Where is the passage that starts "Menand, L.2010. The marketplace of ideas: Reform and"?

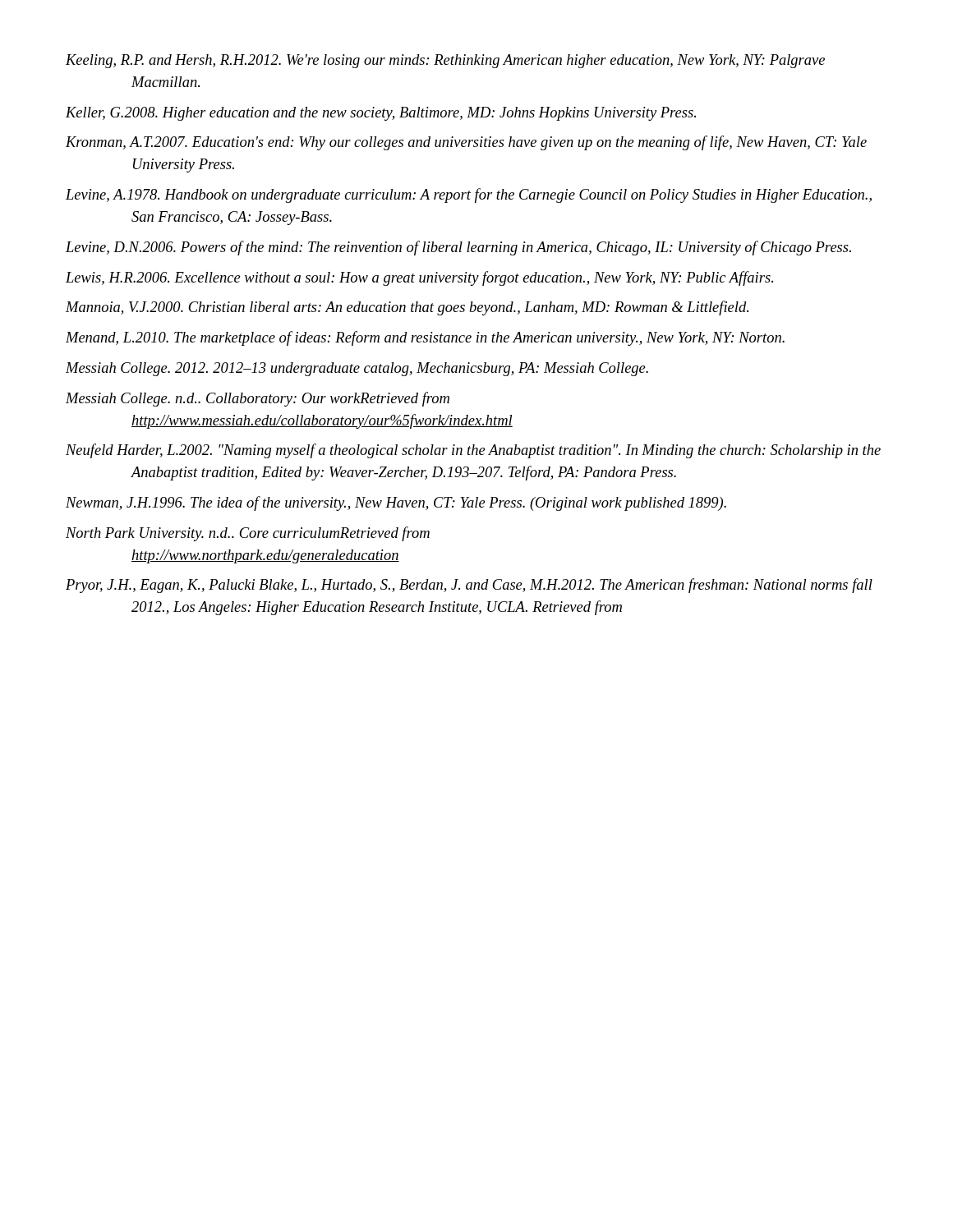[426, 338]
